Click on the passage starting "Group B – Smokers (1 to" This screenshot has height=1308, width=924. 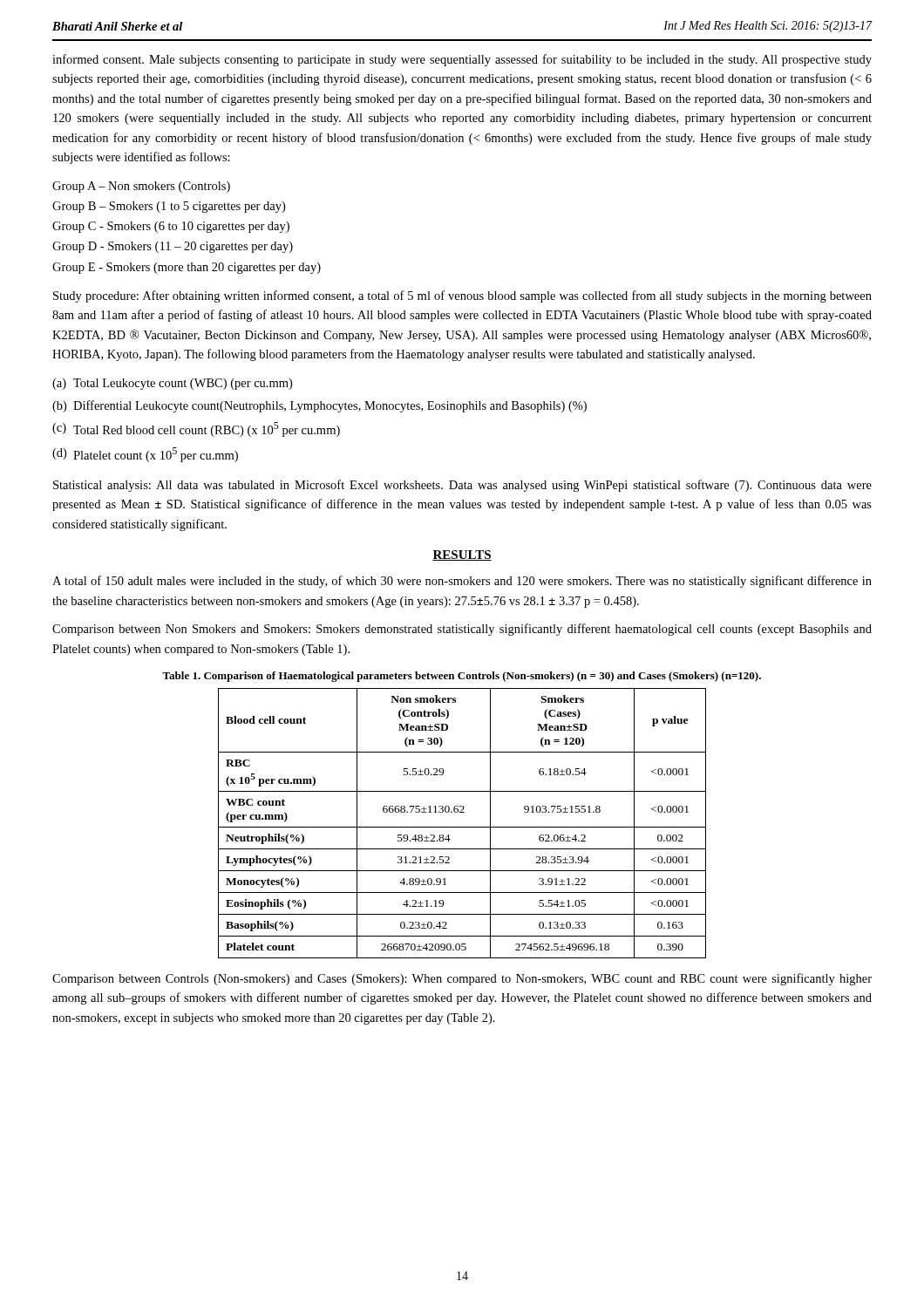[x=169, y=206]
